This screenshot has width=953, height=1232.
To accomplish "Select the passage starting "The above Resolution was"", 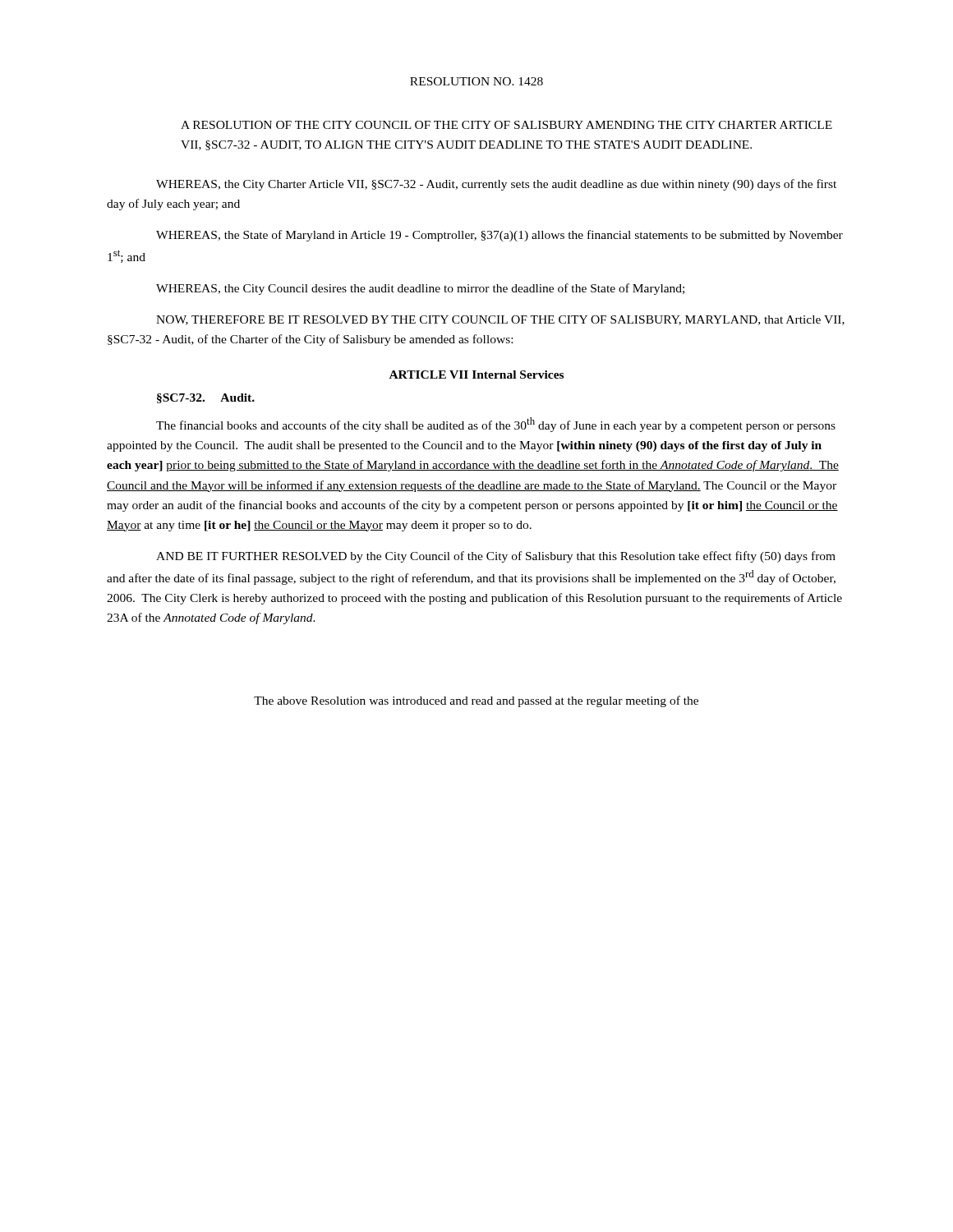I will 476,700.
